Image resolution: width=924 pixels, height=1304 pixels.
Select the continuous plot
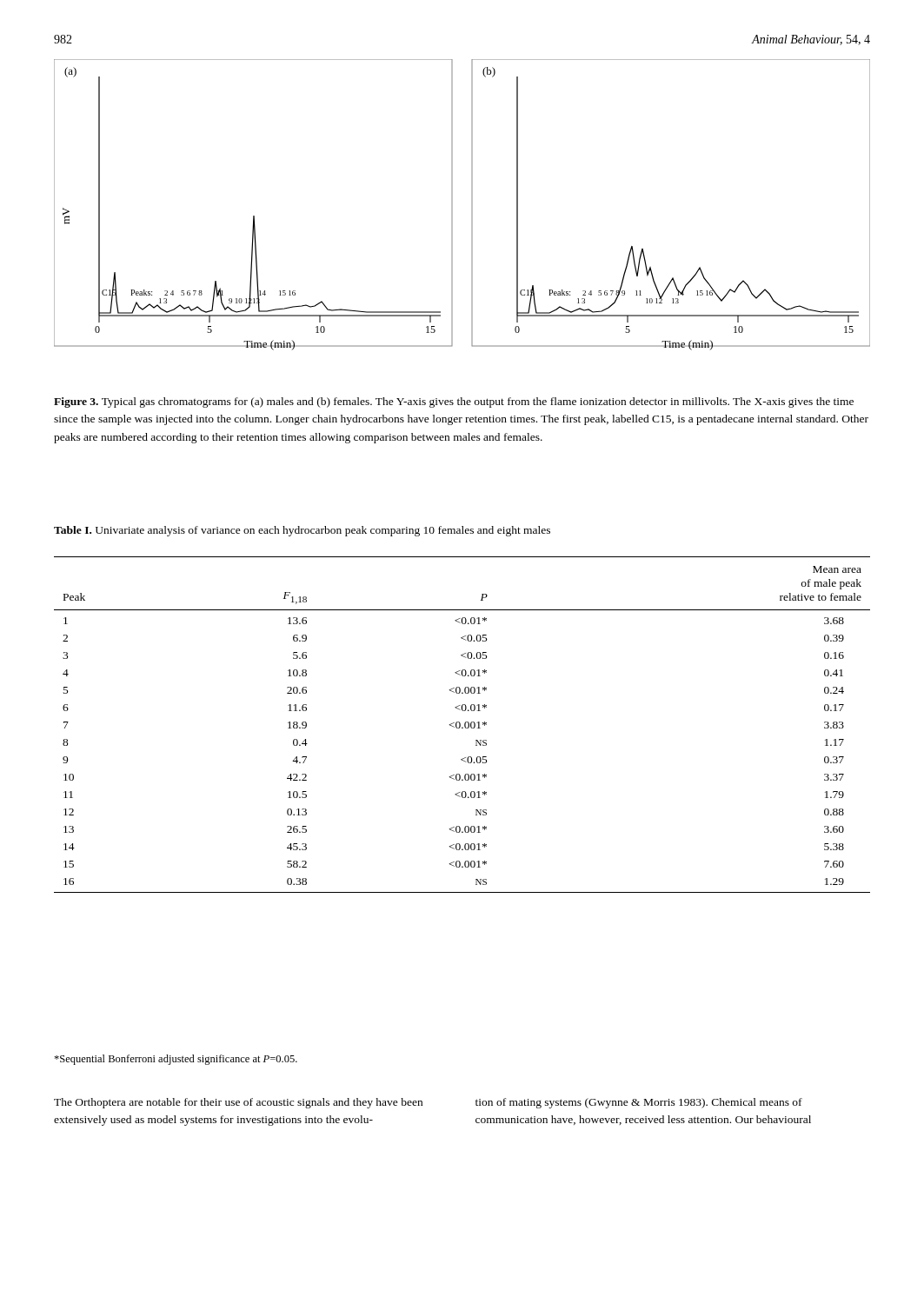point(462,219)
